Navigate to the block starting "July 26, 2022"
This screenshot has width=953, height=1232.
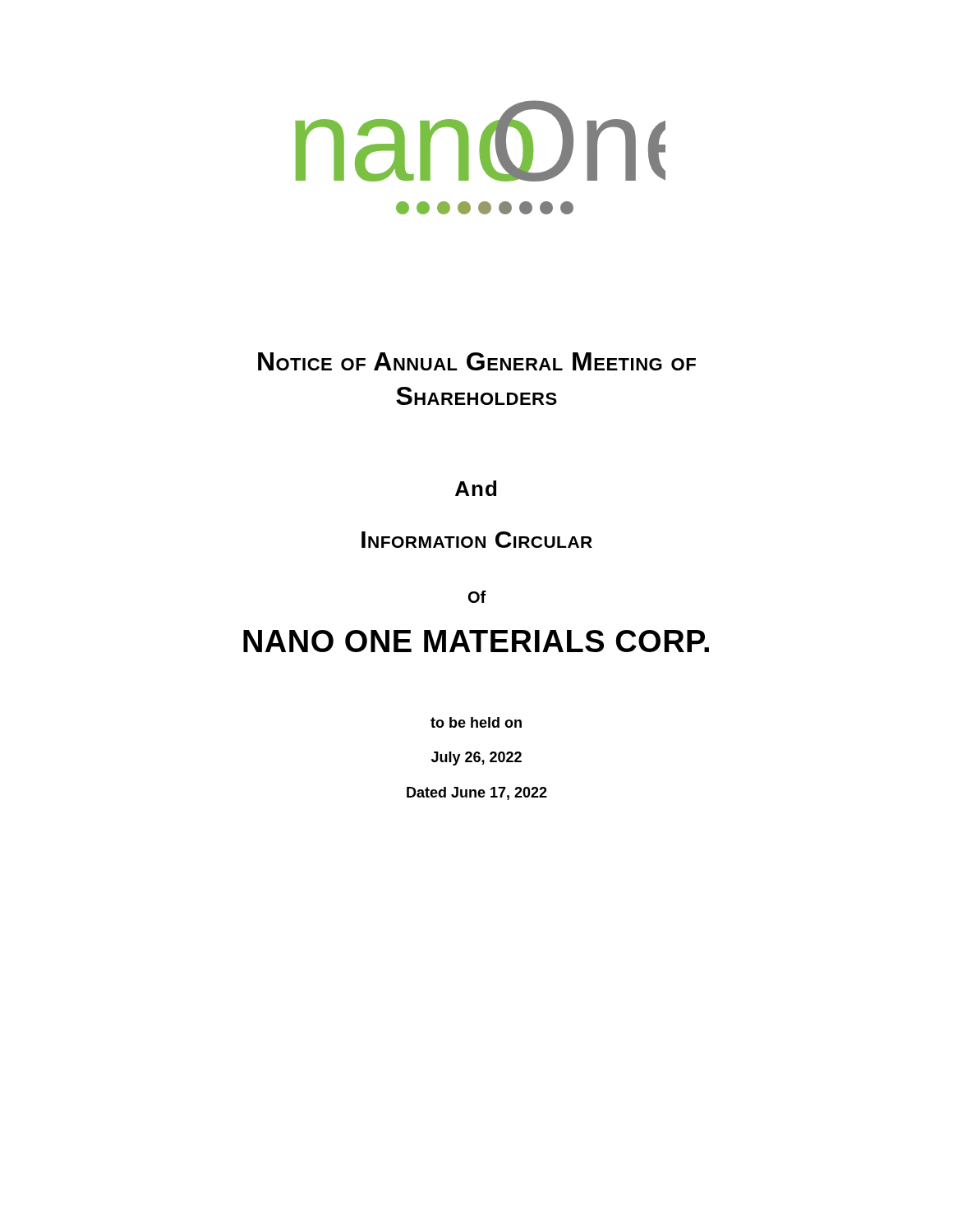pos(476,757)
